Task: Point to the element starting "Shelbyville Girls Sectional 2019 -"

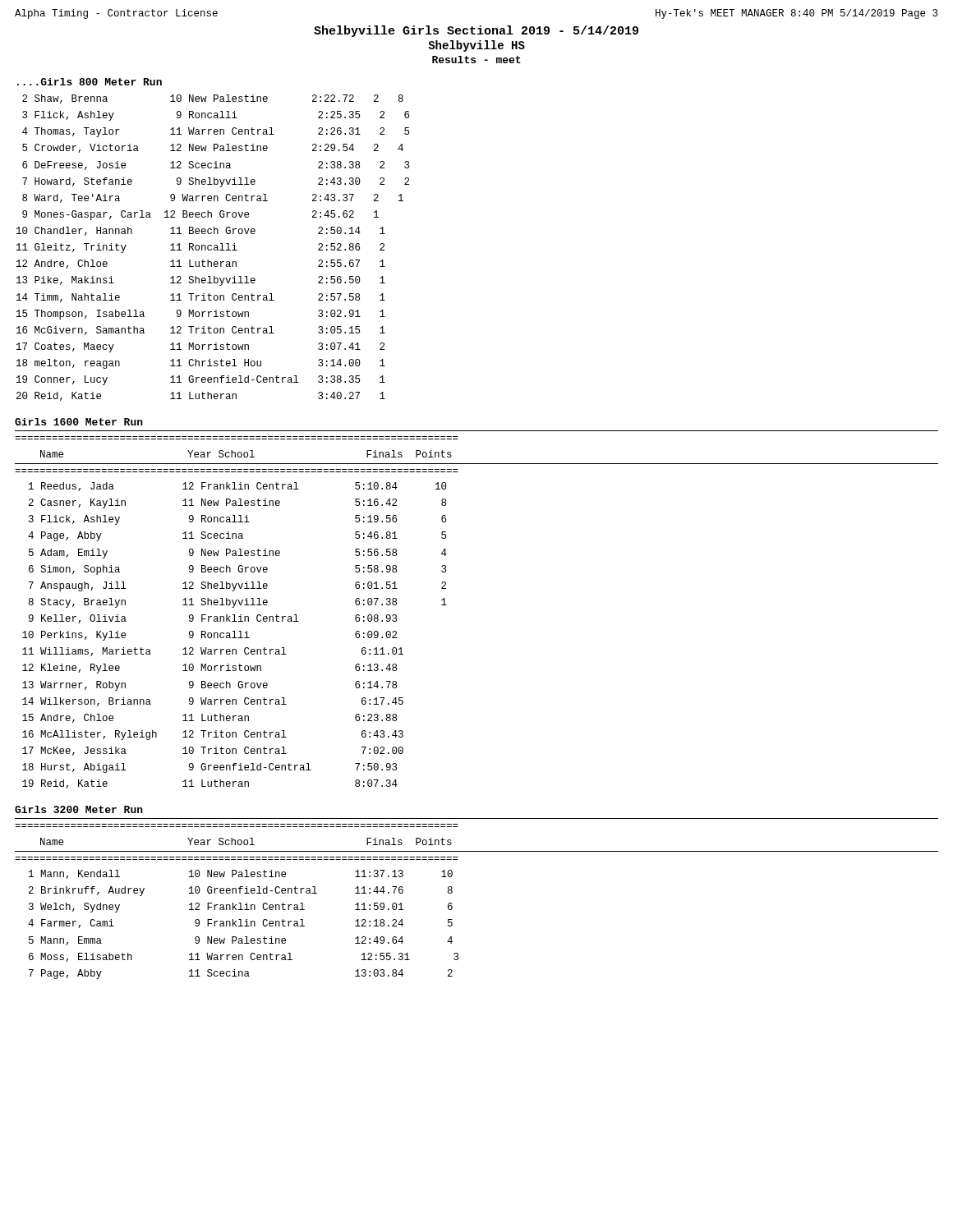Action: pyautogui.click(x=476, y=32)
